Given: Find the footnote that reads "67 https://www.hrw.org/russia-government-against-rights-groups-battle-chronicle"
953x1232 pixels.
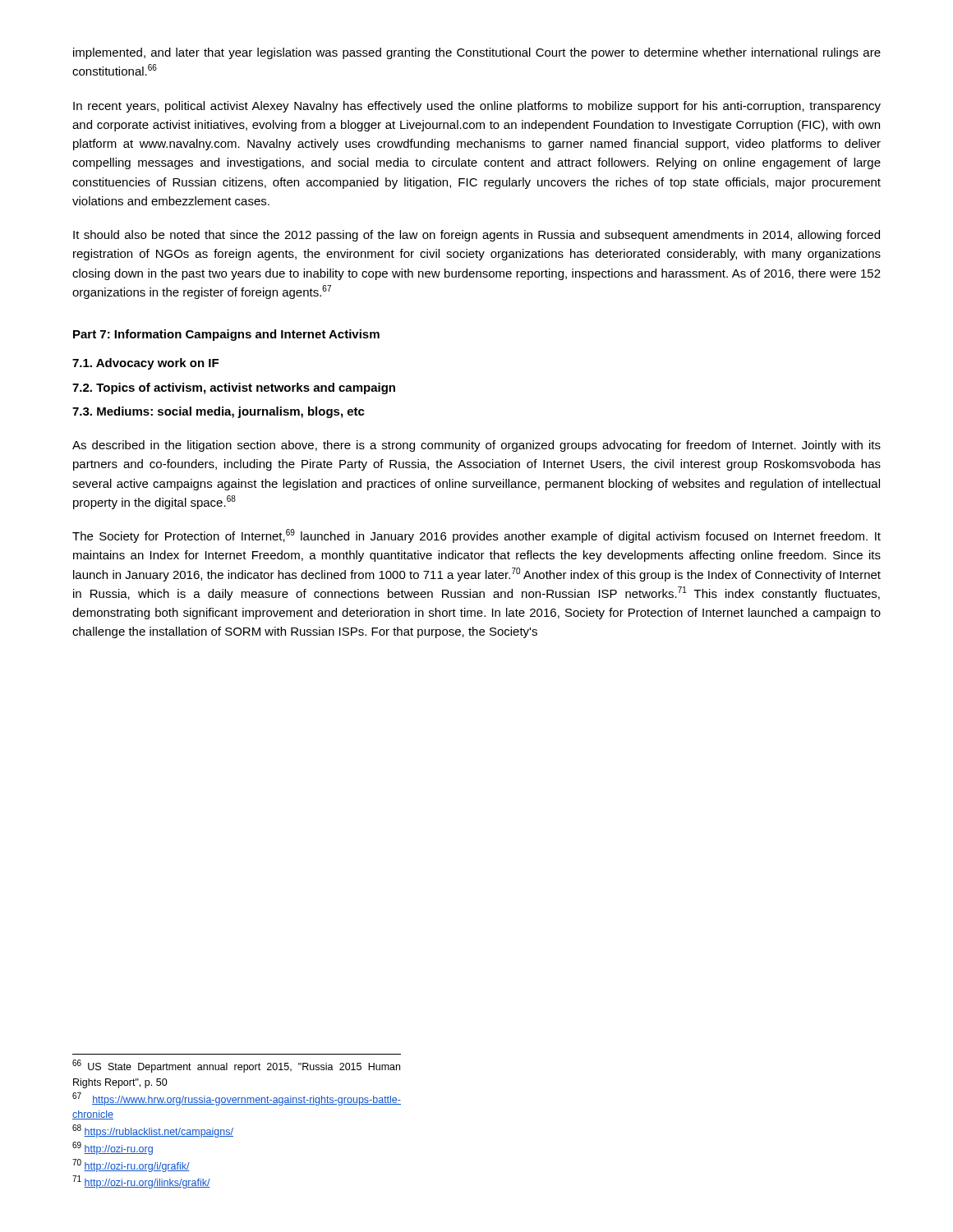Looking at the screenshot, I should click(x=237, y=1107).
